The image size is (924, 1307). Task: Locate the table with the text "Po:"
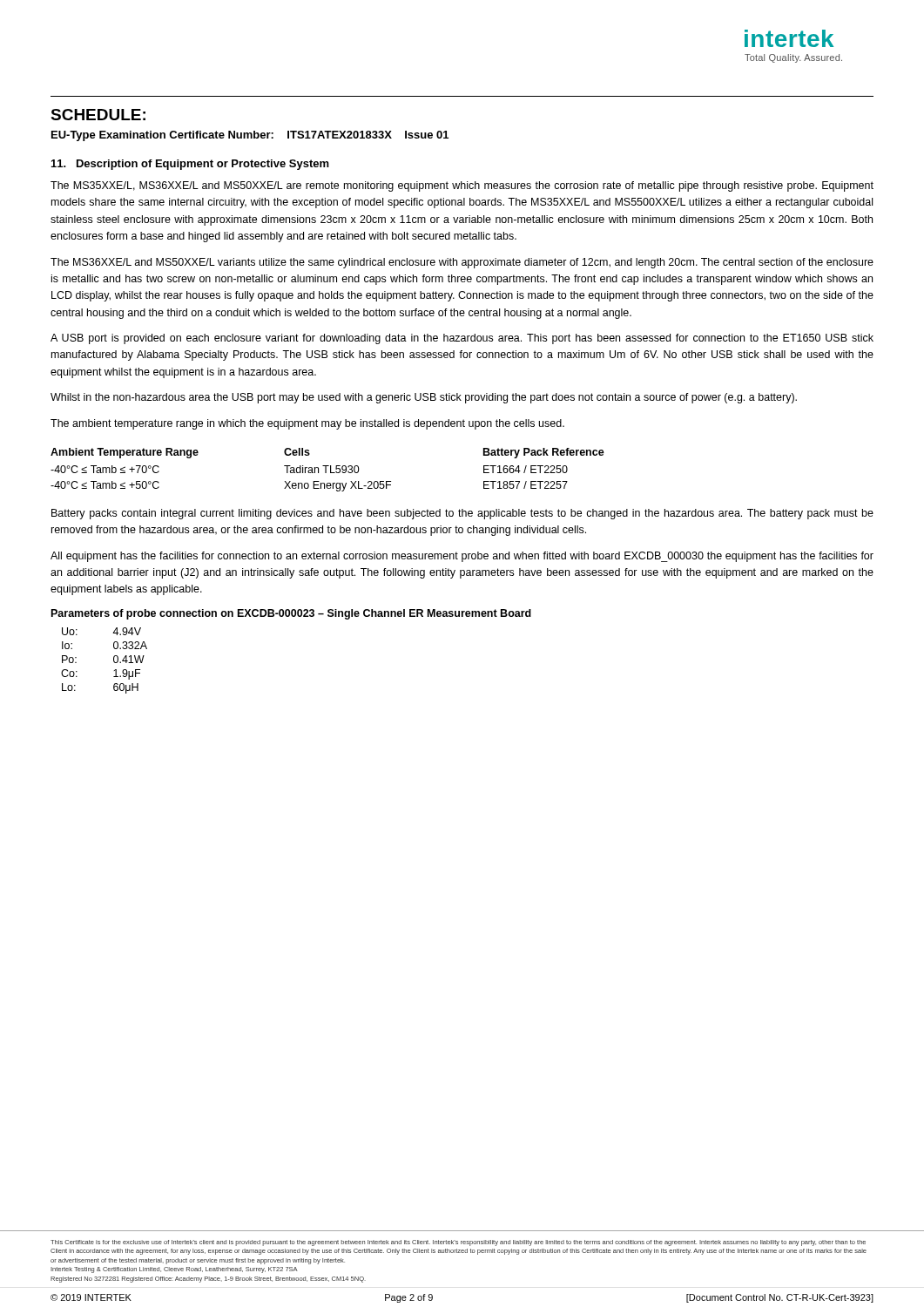(467, 659)
